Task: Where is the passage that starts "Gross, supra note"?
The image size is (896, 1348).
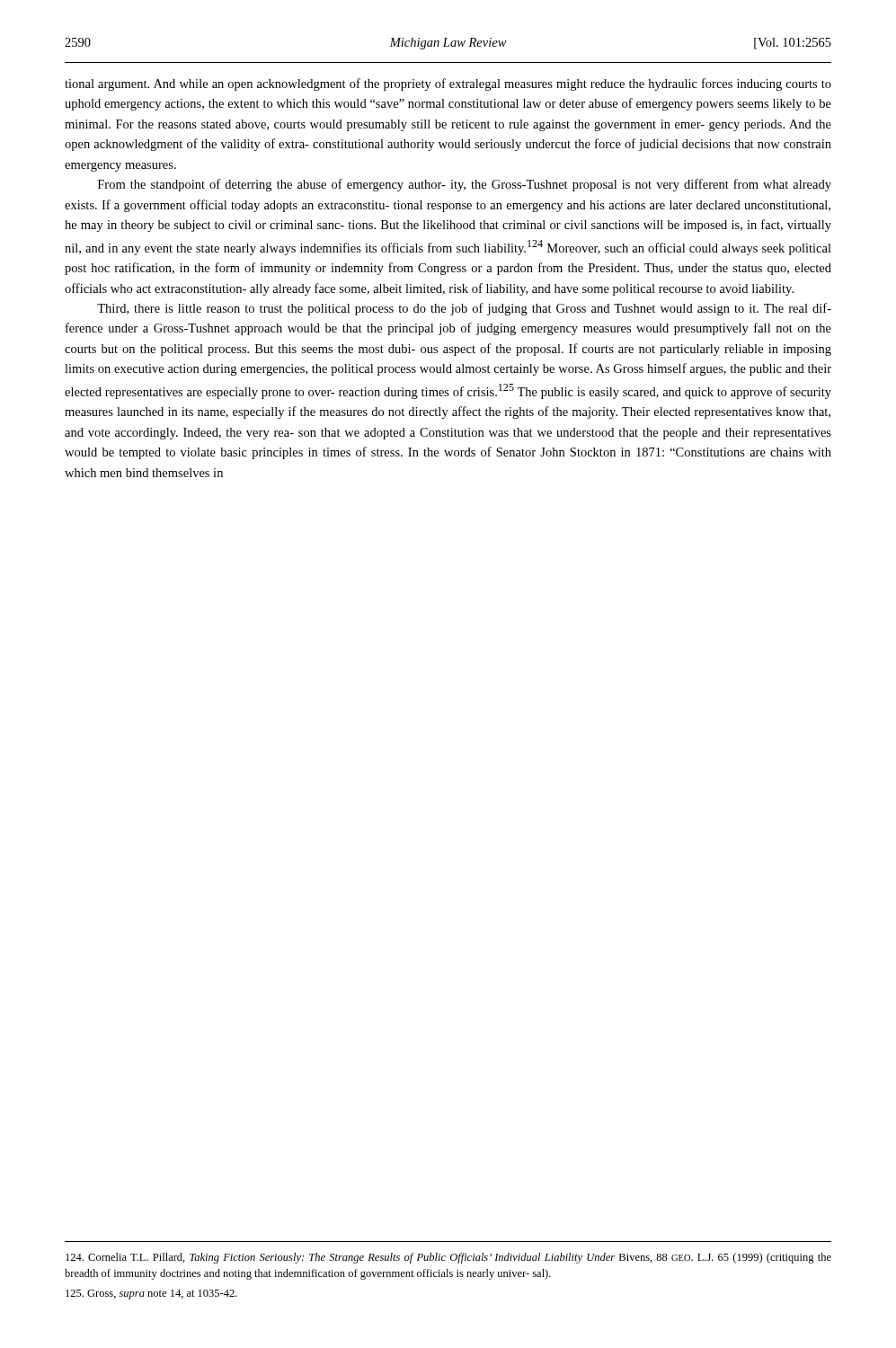Action: [x=151, y=1295]
